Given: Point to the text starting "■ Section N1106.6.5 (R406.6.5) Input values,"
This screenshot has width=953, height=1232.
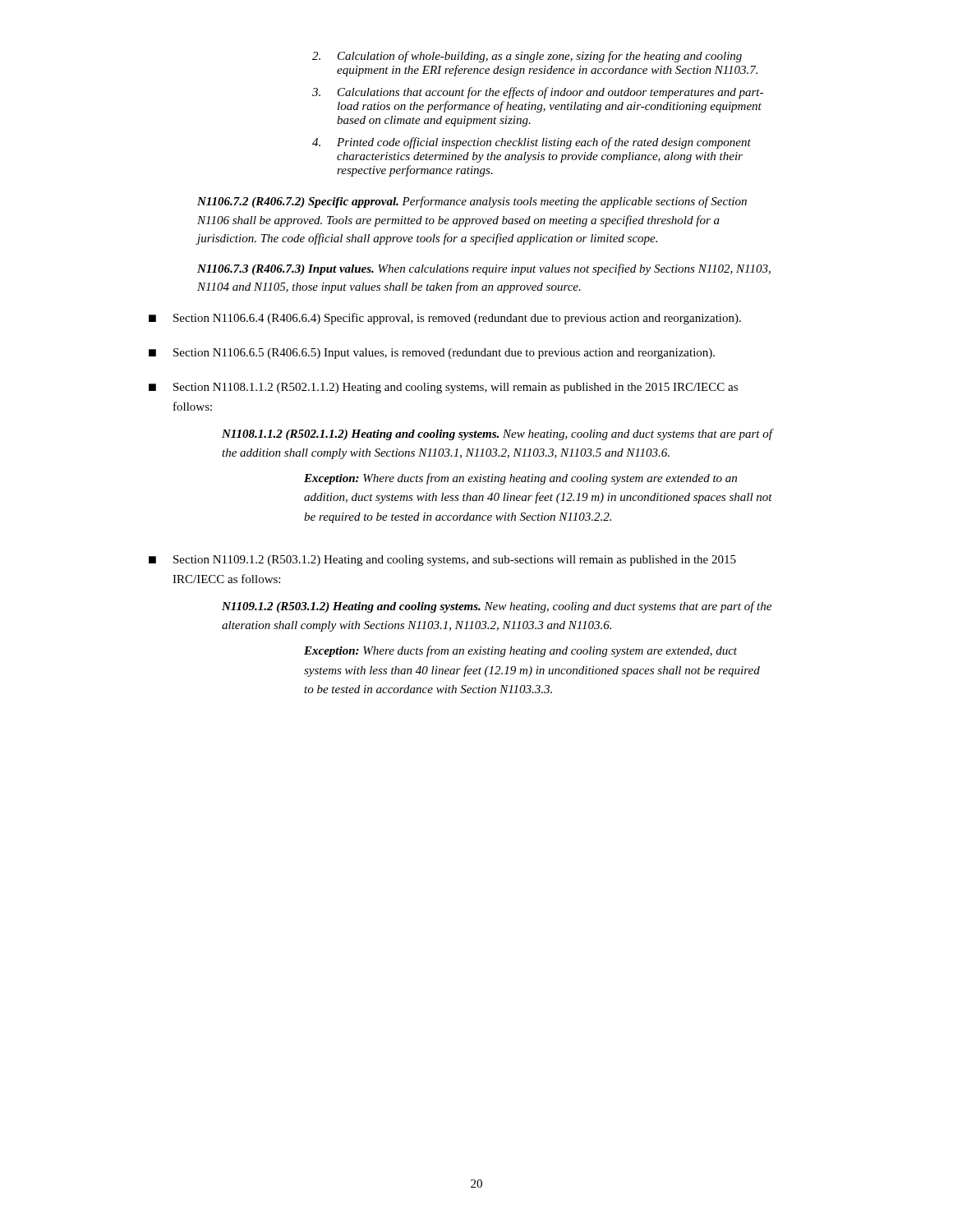Looking at the screenshot, I should tap(460, 352).
